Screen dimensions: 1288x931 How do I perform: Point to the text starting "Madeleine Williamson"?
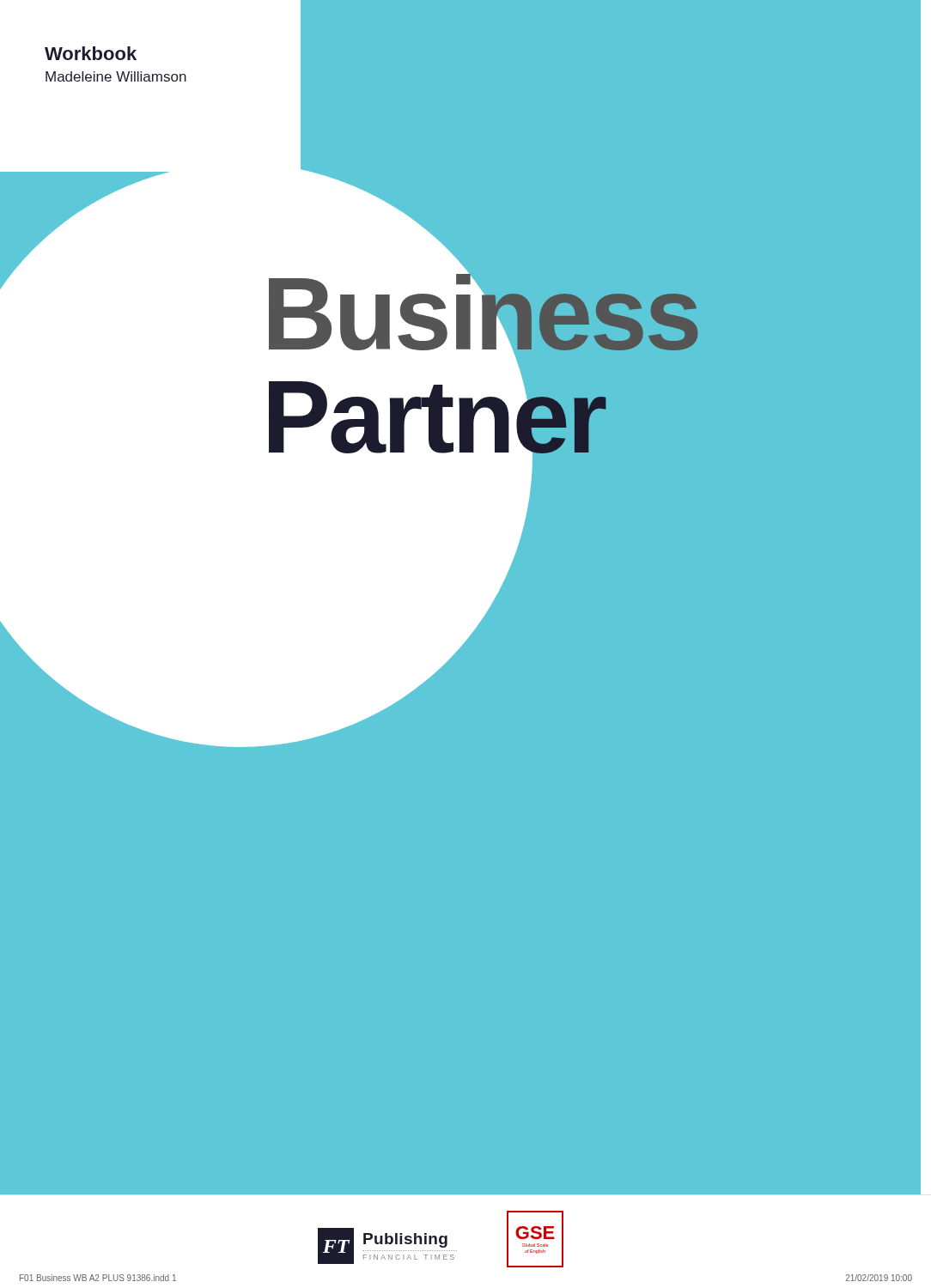[116, 77]
